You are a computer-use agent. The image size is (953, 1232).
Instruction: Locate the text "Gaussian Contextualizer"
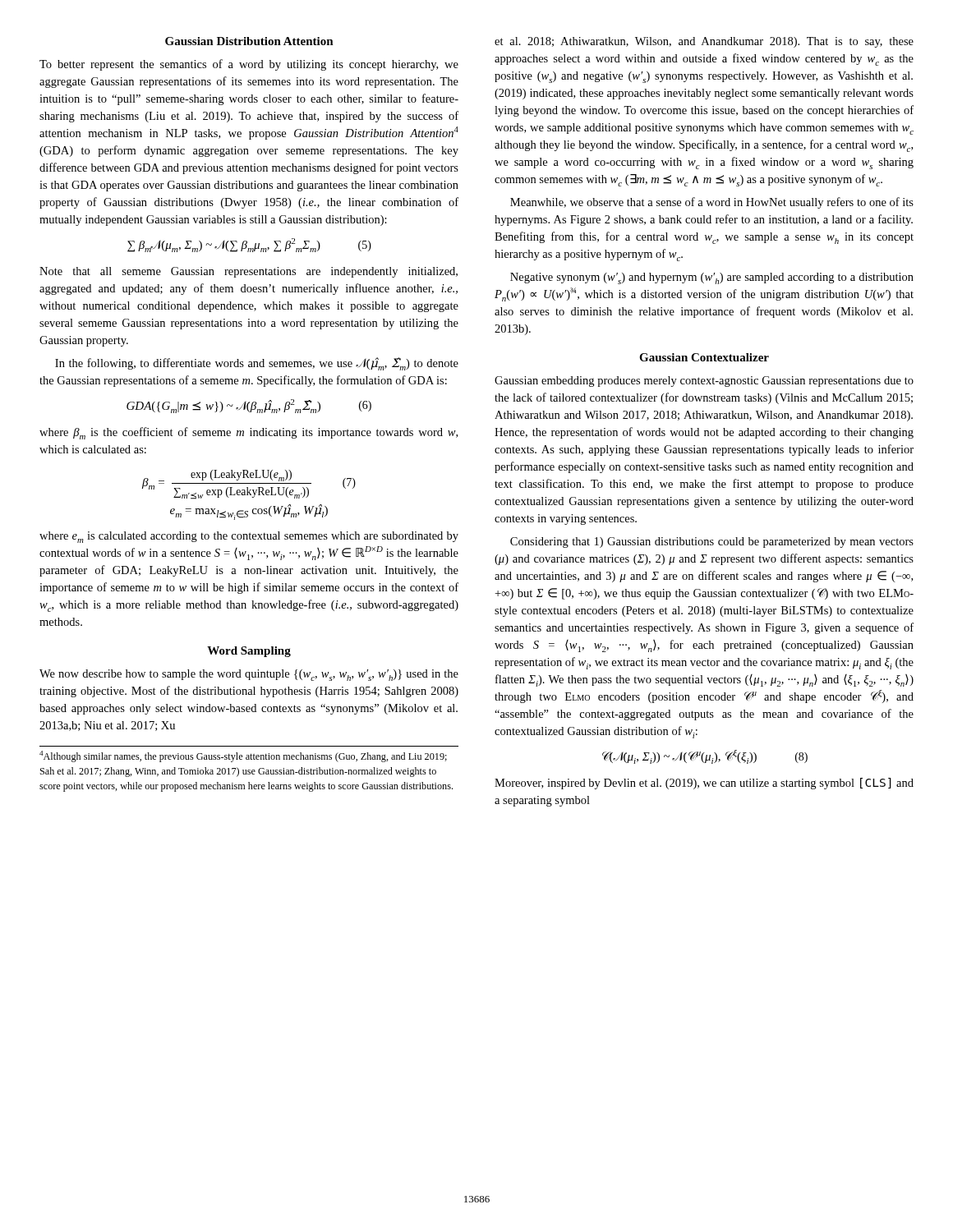tap(704, 357)
